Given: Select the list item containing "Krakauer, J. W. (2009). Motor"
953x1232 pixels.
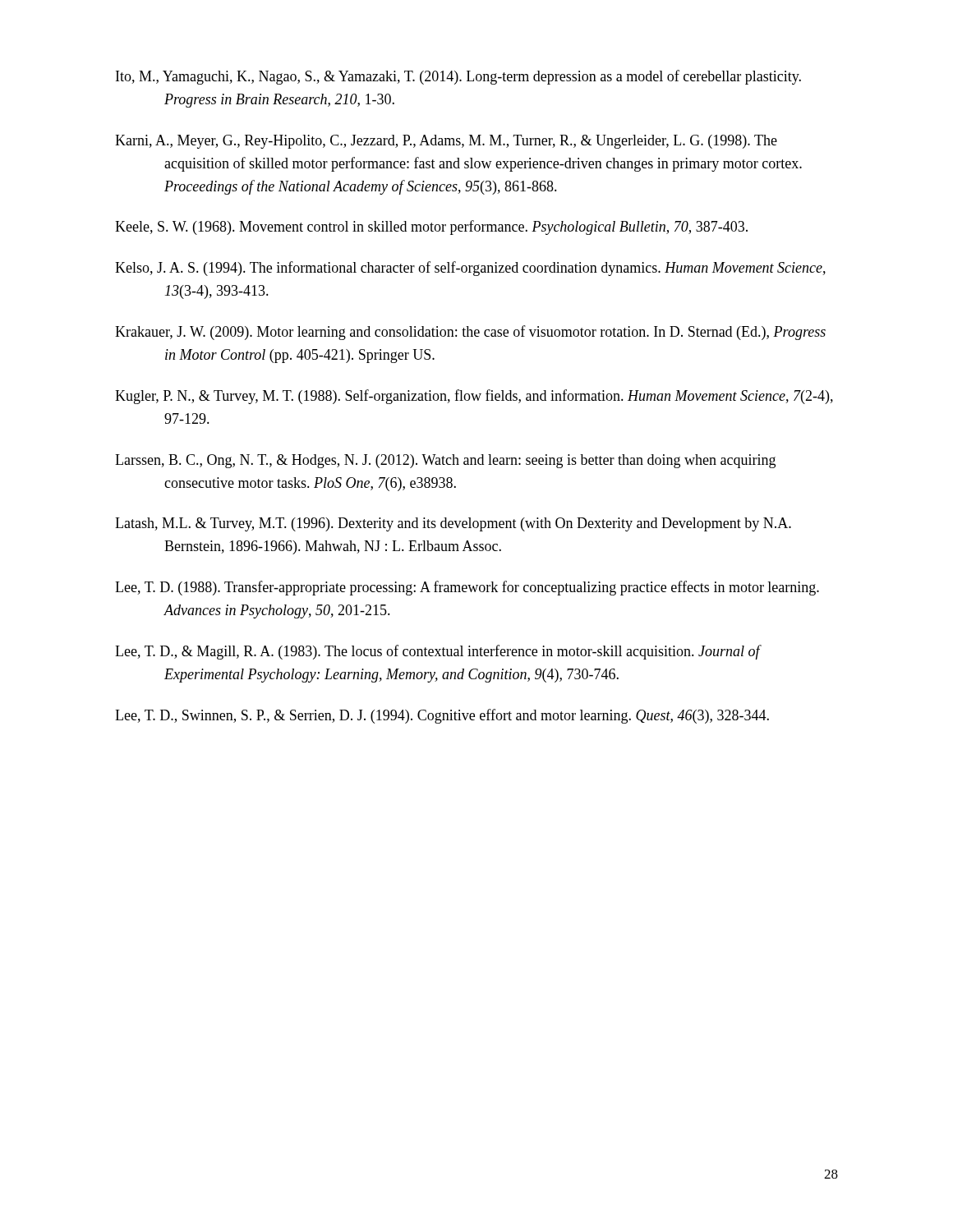Looking at the screenshot, I should [x=470, y=343].
